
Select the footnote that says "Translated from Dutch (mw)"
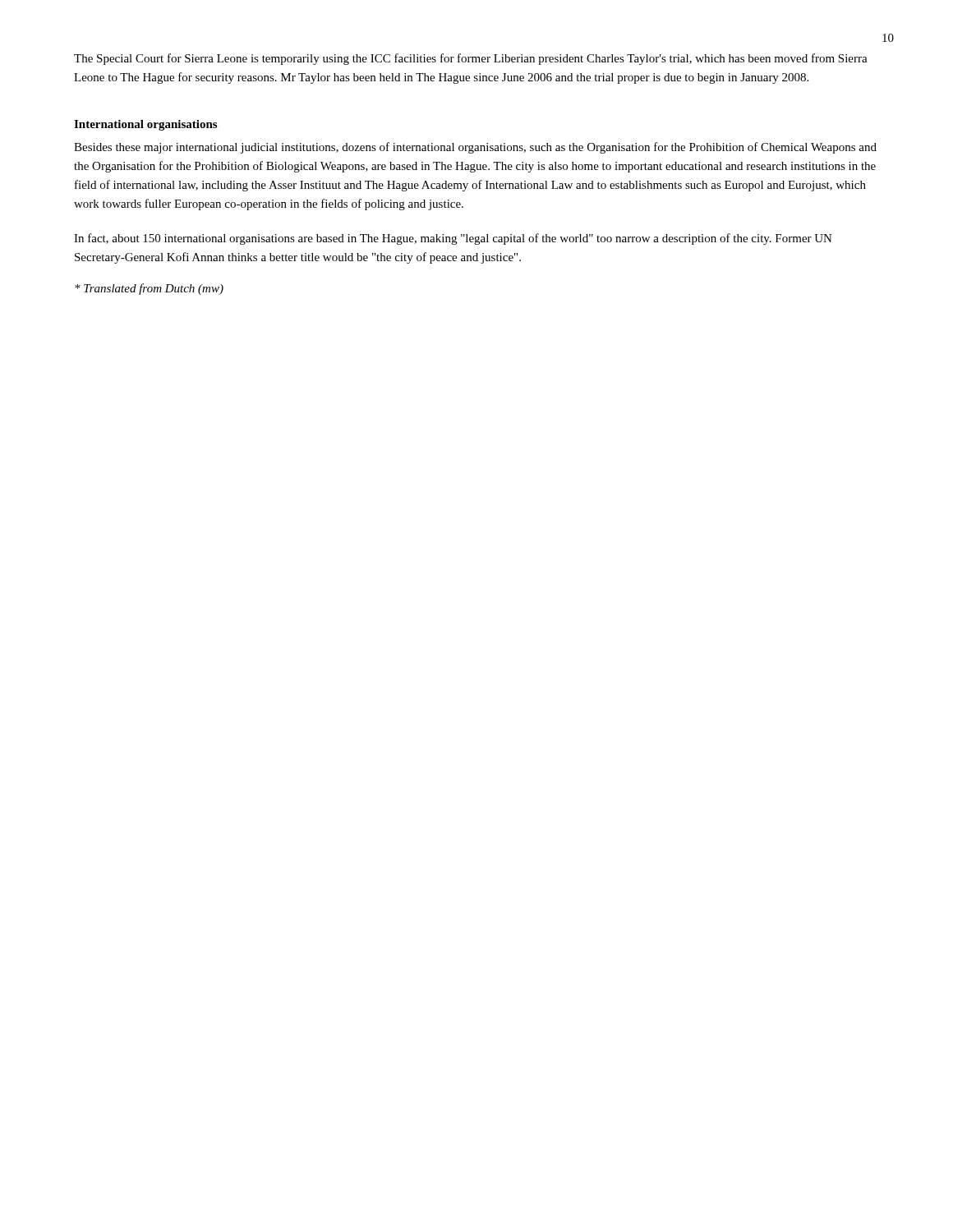[149, 288]
